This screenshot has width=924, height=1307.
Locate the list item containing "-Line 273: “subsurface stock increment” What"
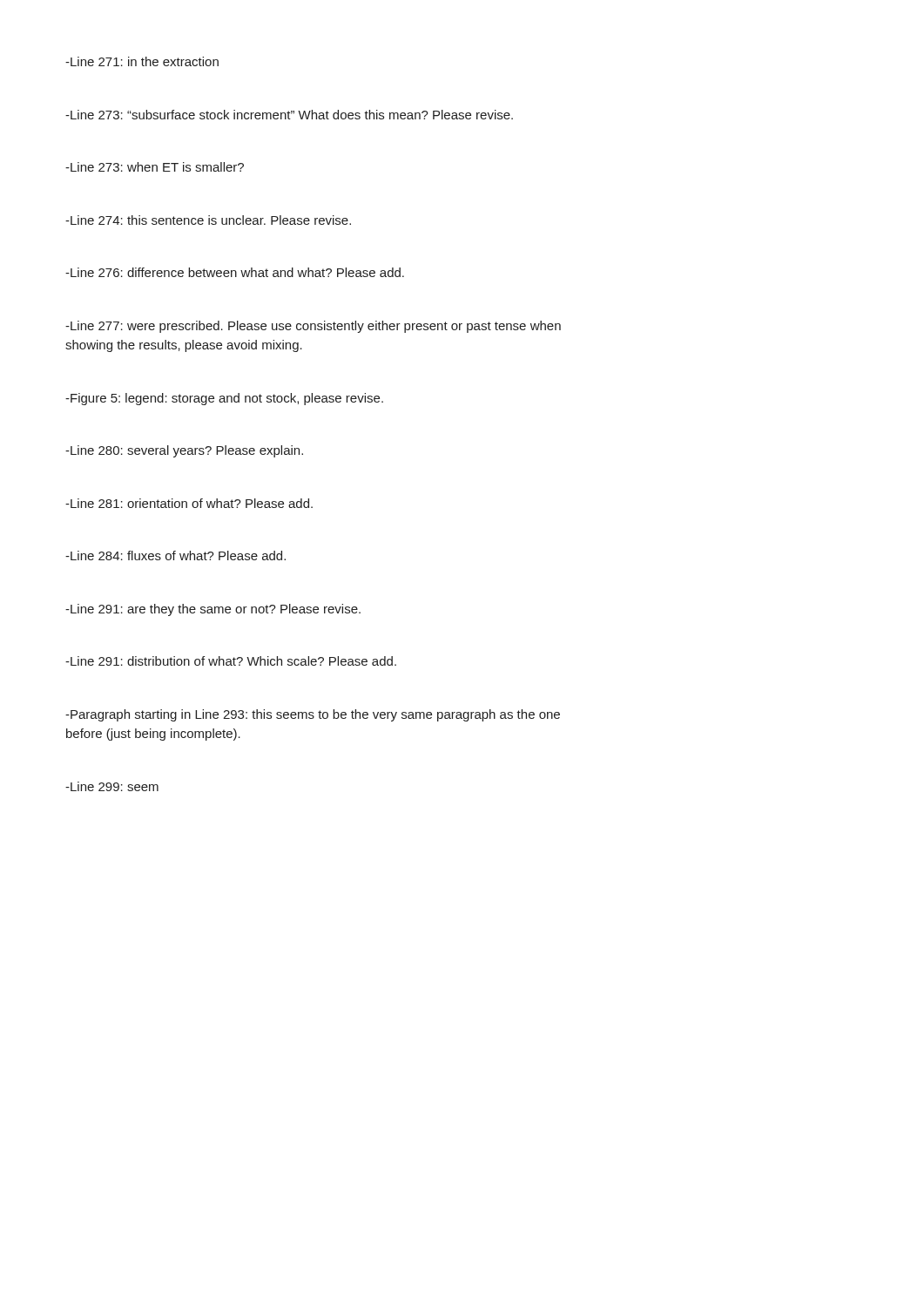(x=290, y=114)
